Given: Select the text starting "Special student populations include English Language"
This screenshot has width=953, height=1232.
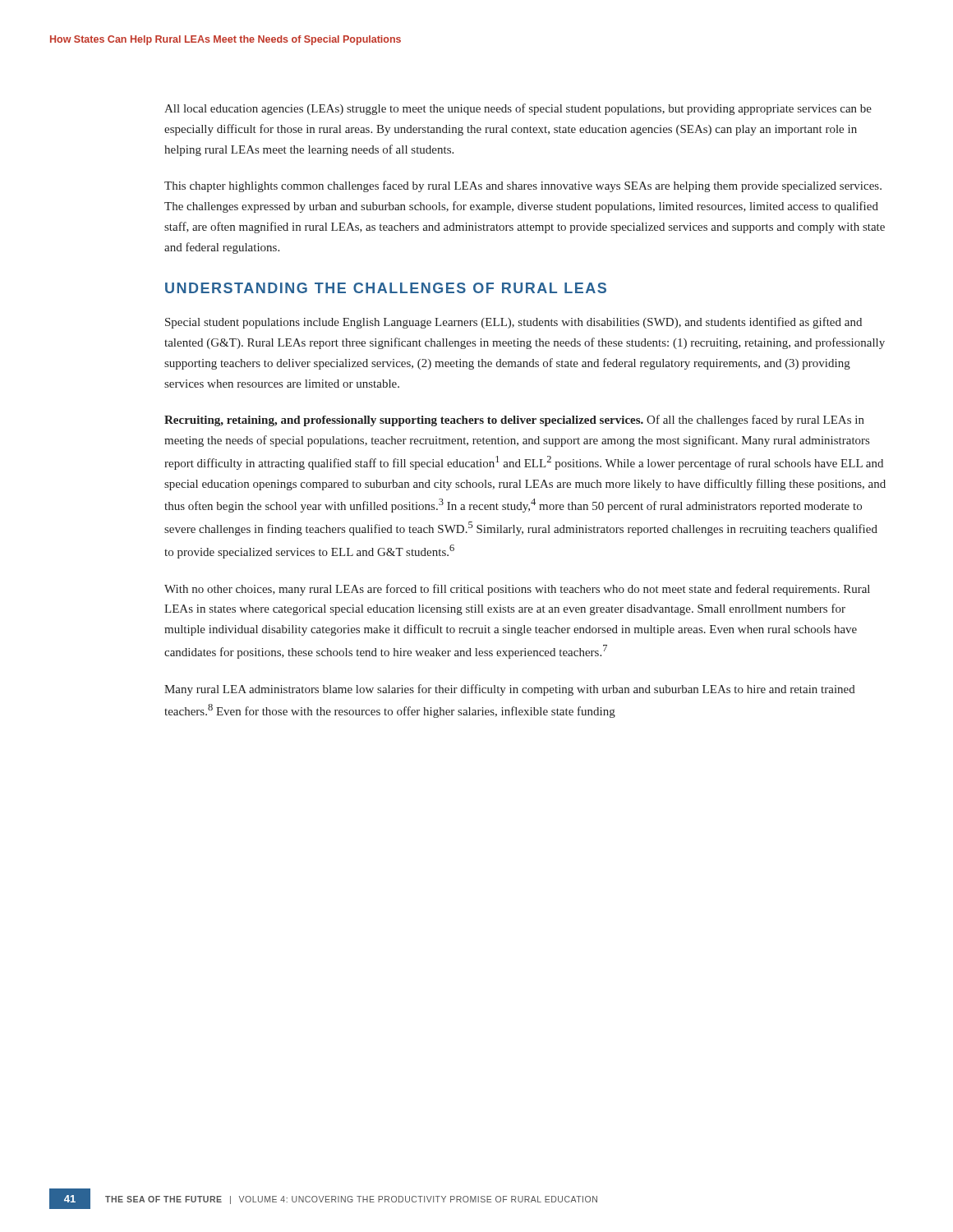Looking at the screenshot, I should [x=525, y=353].
